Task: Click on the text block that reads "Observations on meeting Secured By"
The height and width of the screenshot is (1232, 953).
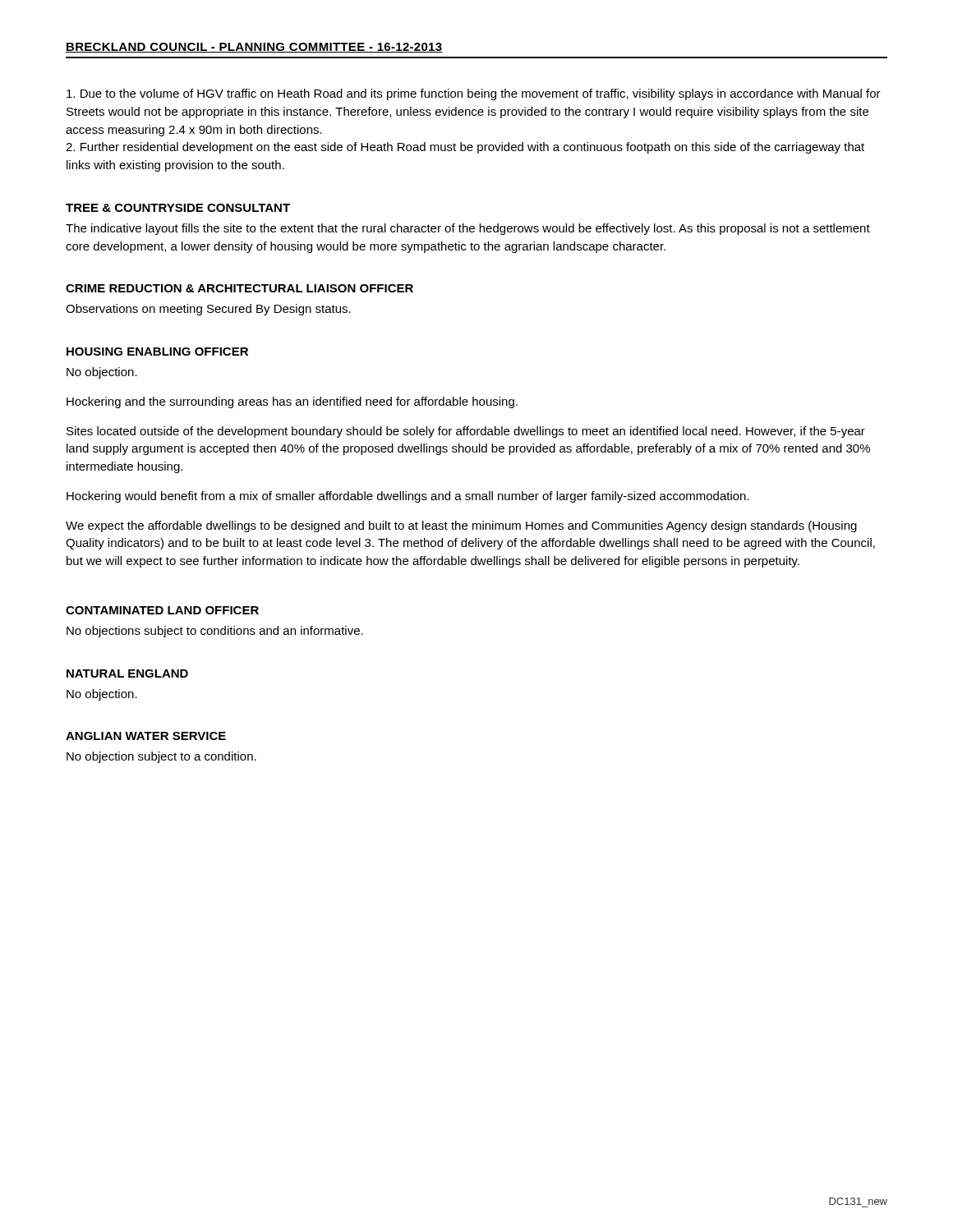Action: [x=209, y=309]
